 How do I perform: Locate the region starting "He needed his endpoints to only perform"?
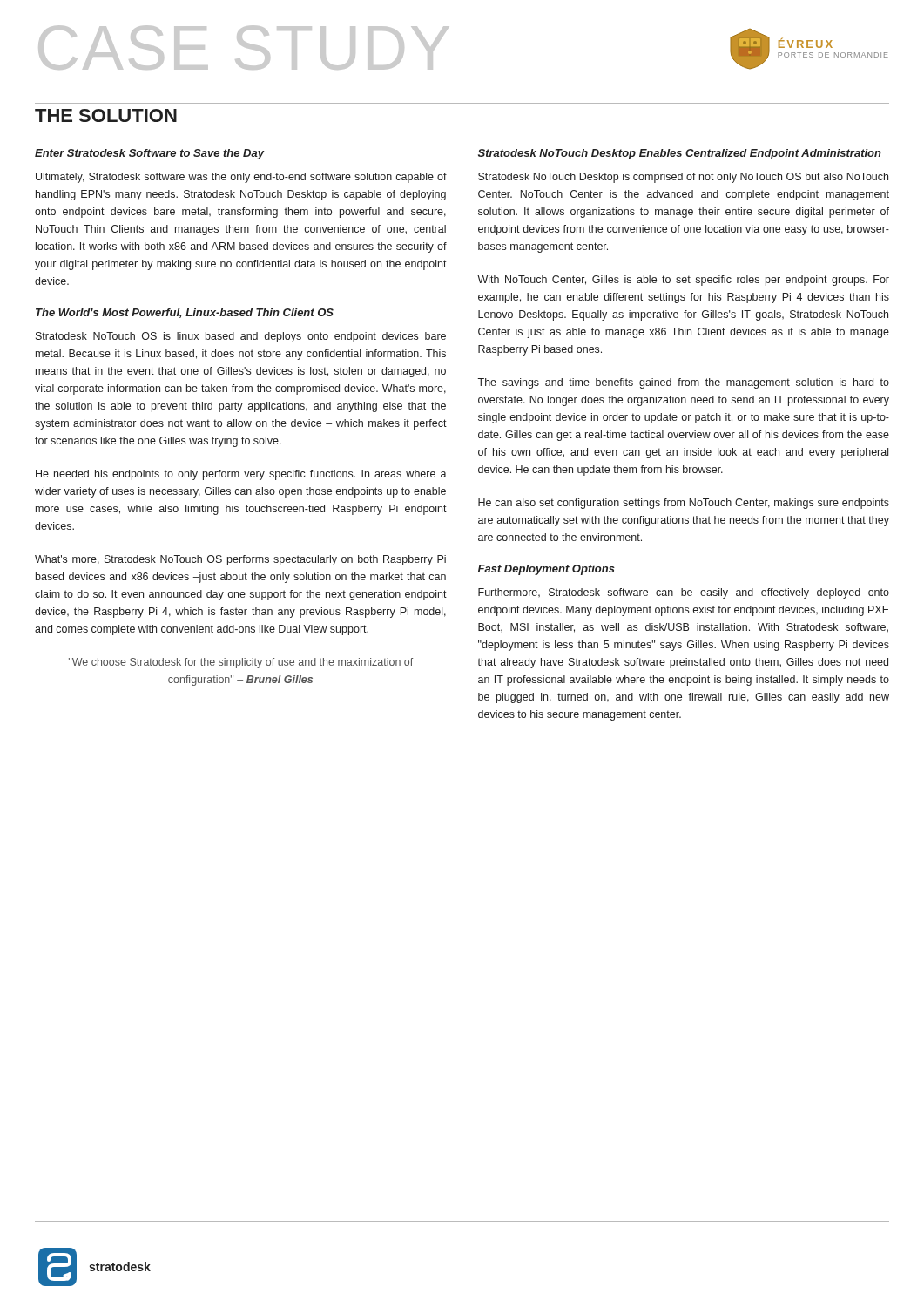point(241,500)
